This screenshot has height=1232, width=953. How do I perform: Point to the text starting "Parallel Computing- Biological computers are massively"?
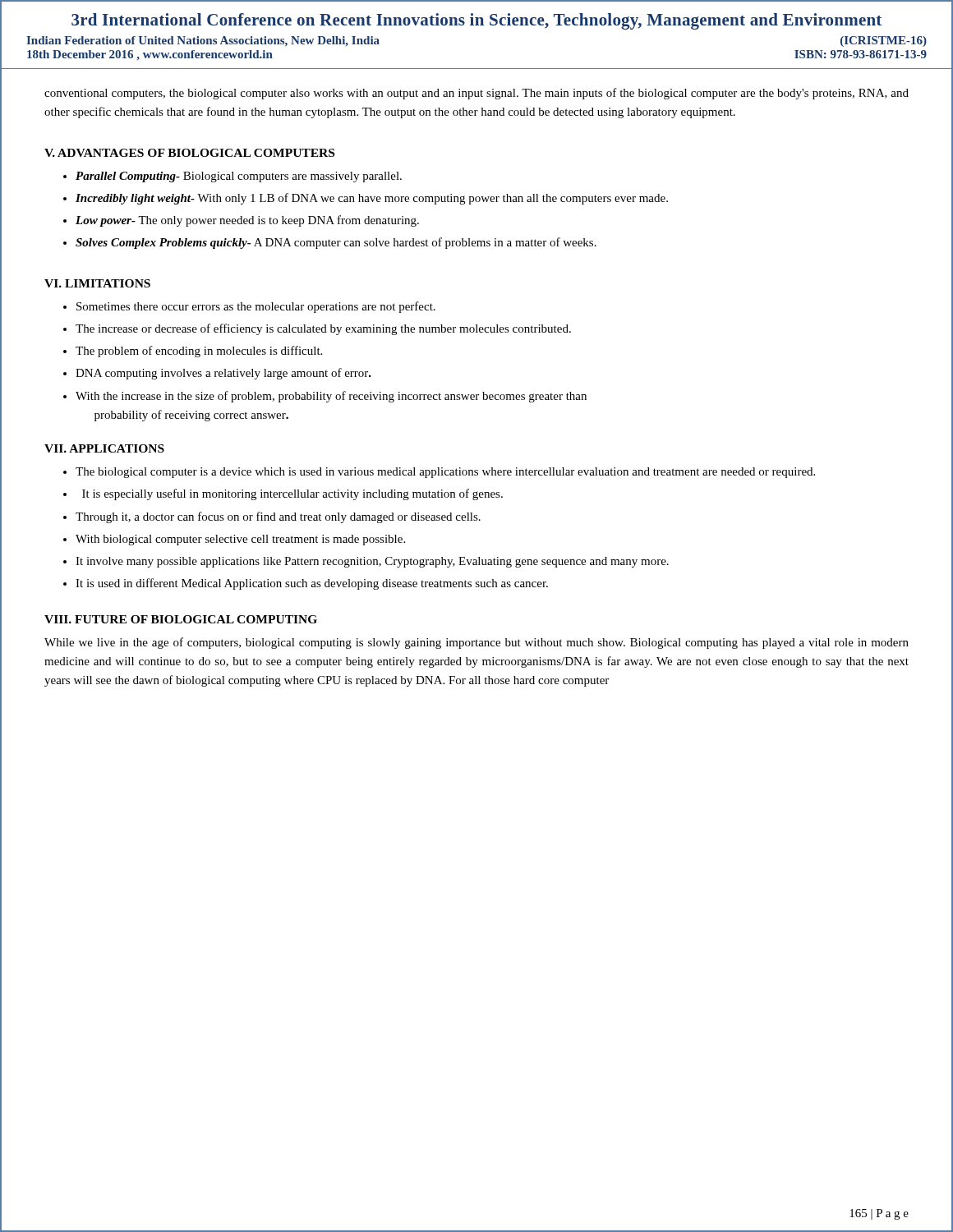[239, 175]
